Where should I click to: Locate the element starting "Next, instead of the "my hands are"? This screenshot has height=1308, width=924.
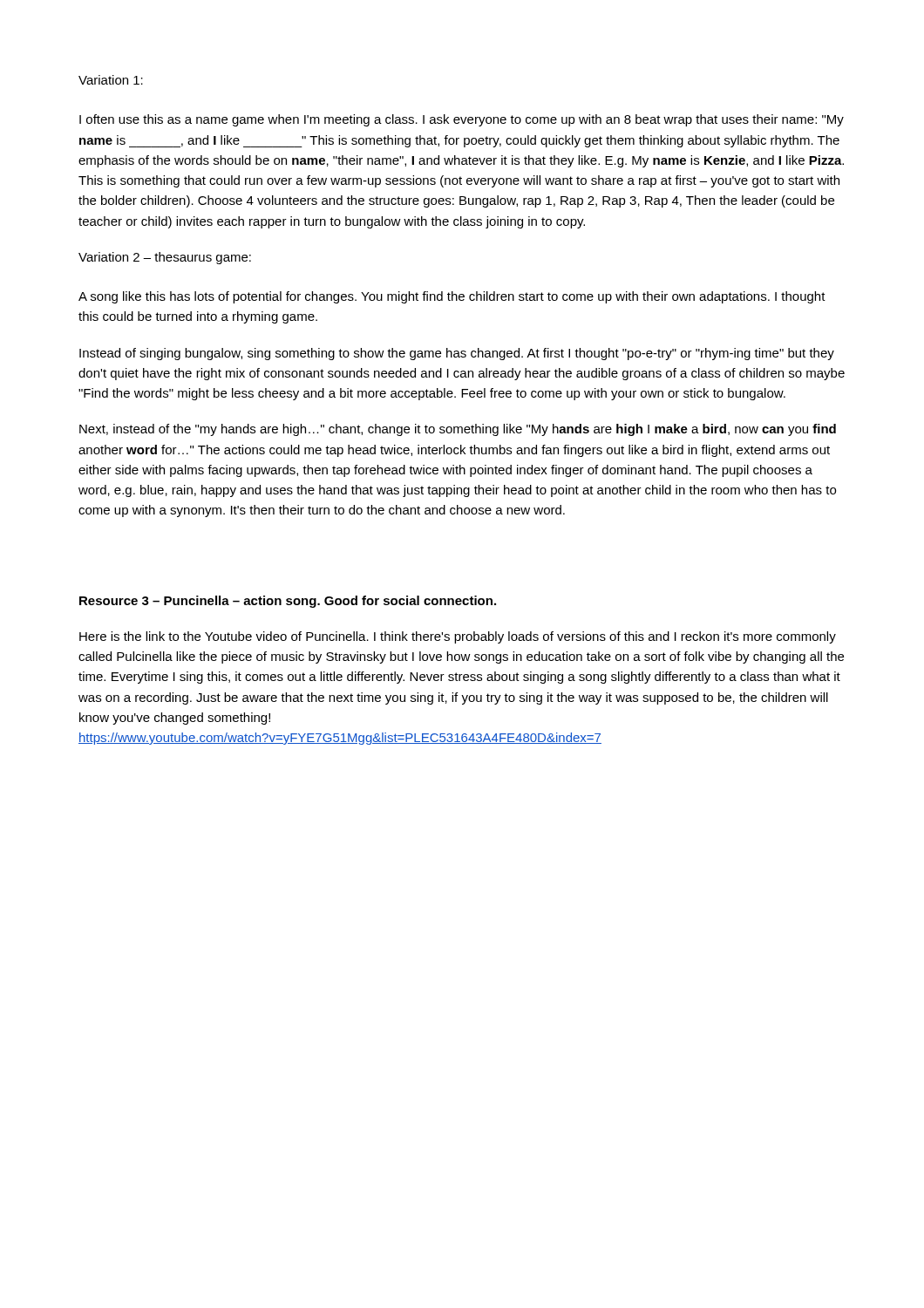(x=458, y=469)
